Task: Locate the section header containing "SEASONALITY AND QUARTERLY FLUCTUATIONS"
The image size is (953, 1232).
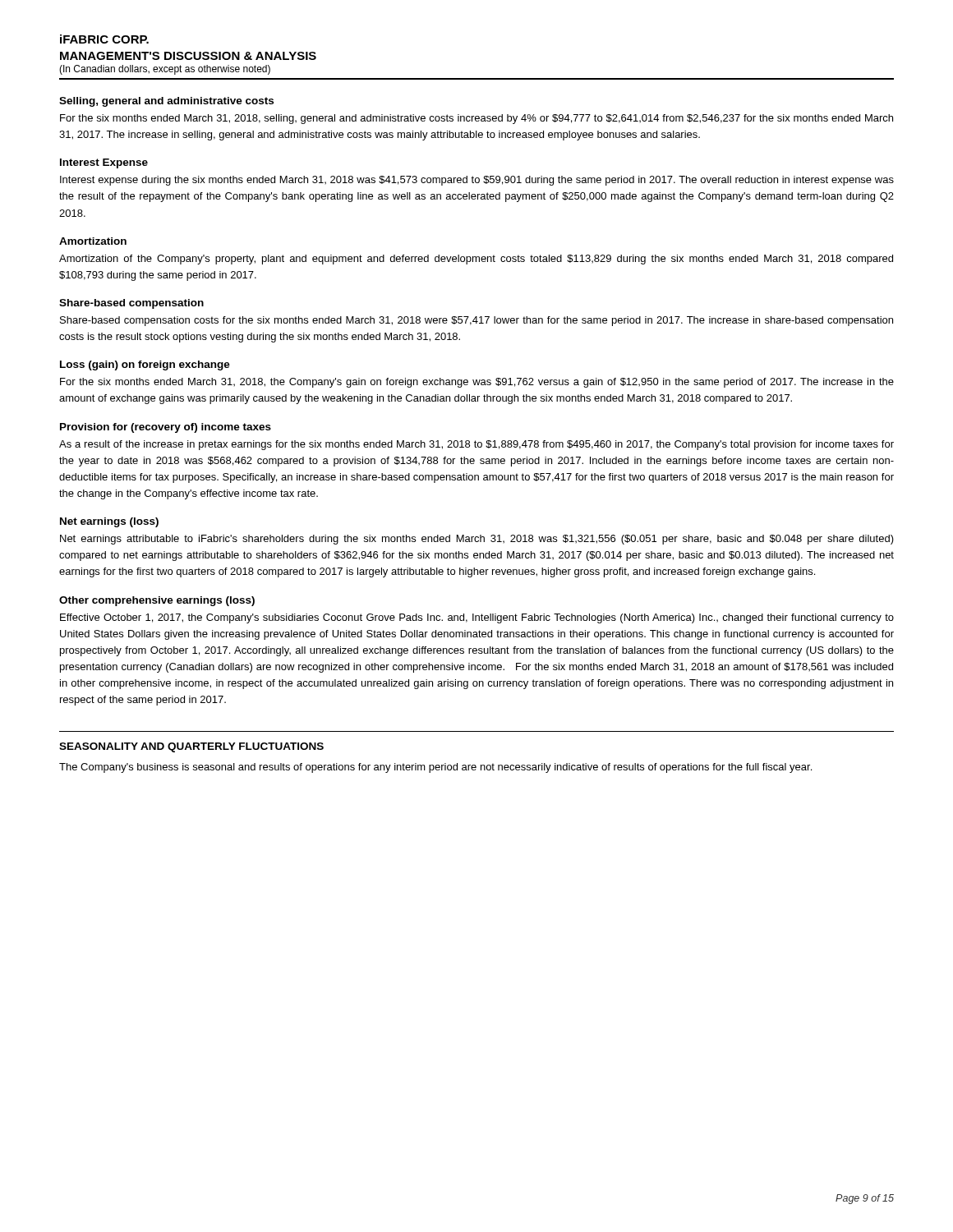Action: point(192,746)
